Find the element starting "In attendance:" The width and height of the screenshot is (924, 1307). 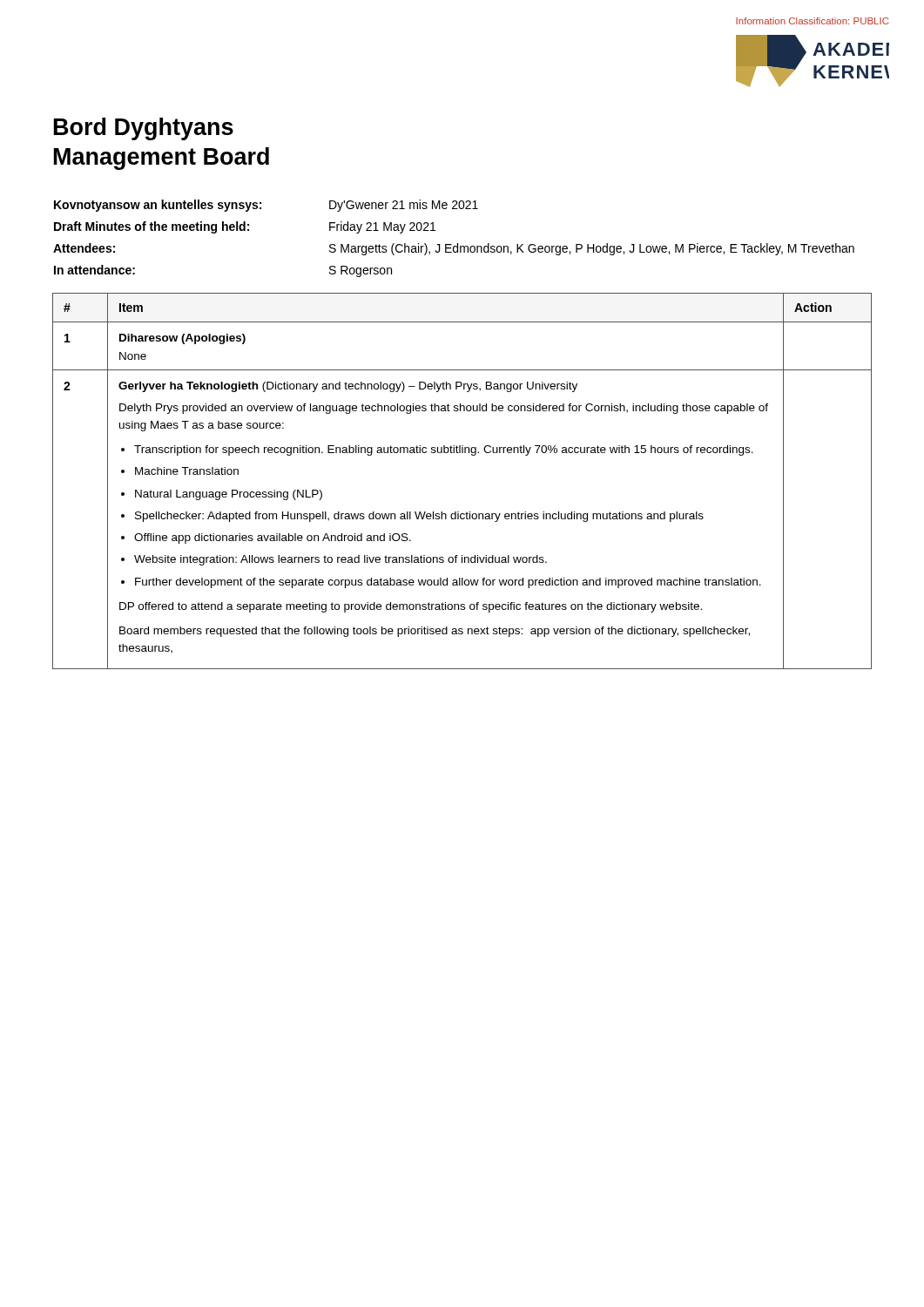(94, 270)
